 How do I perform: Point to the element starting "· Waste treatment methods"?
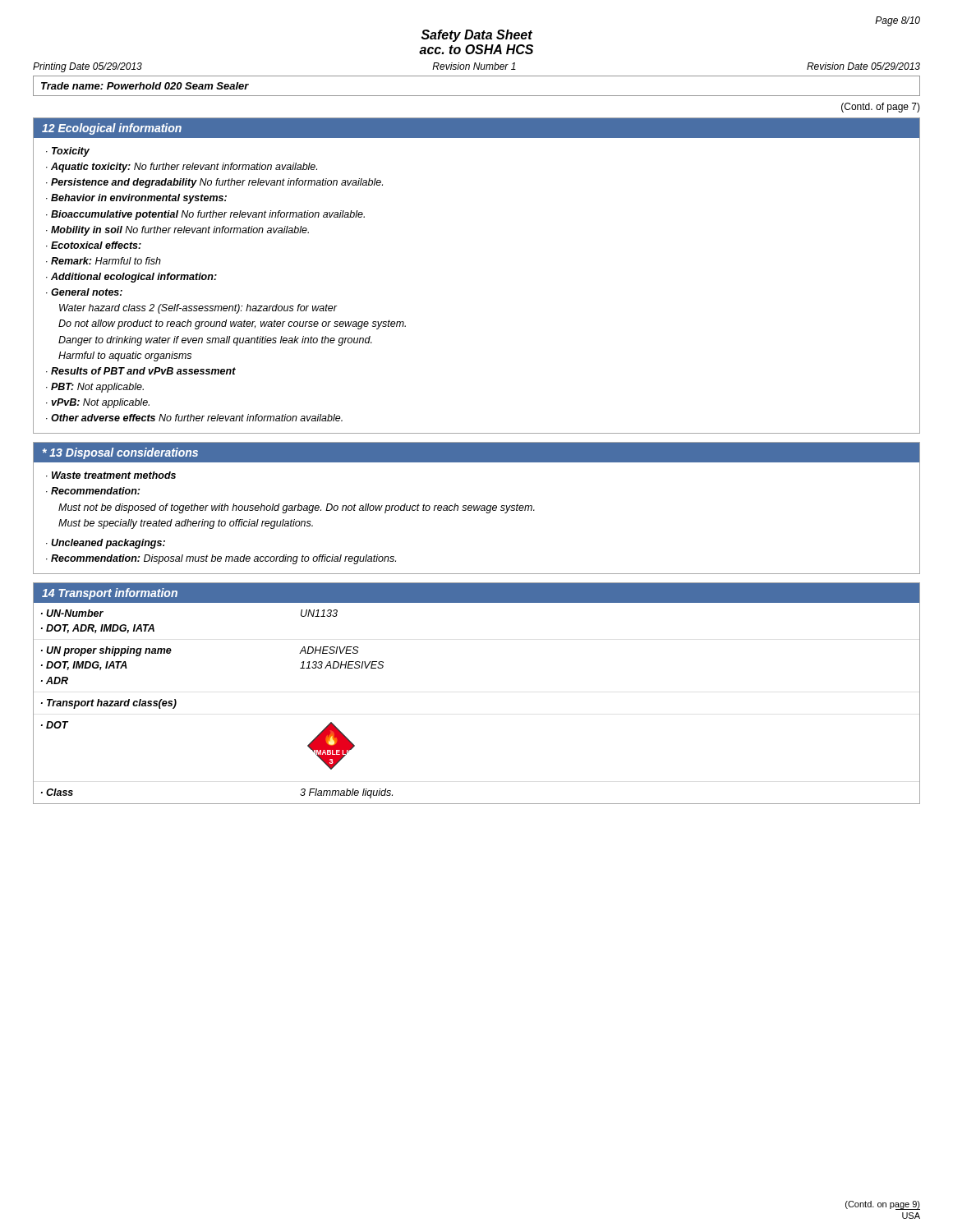[x=111, y=476]
